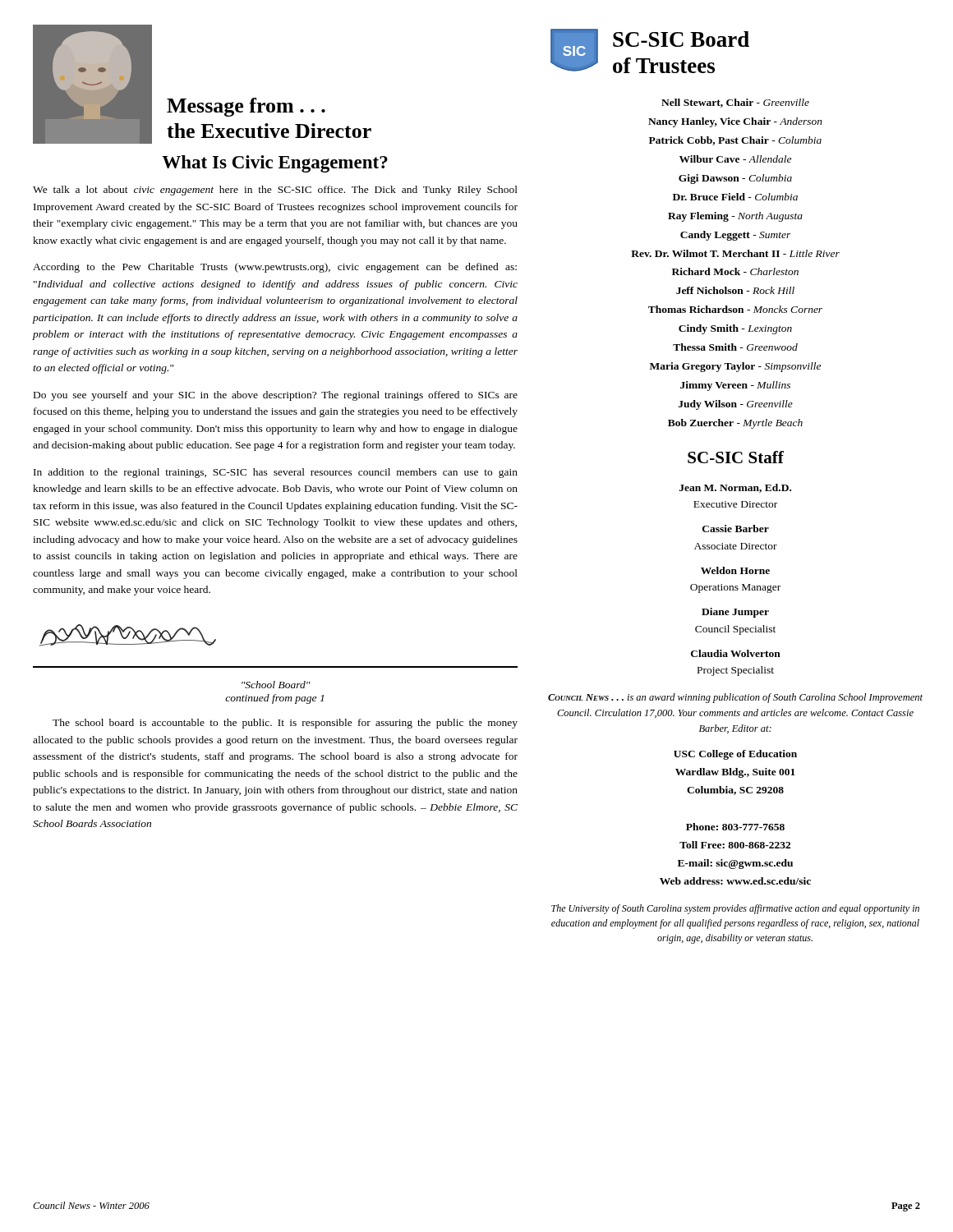
Task: Locate the text block containing "USC College of Education Wardlaw Bldg., Suite 001"
Action: 735,818
